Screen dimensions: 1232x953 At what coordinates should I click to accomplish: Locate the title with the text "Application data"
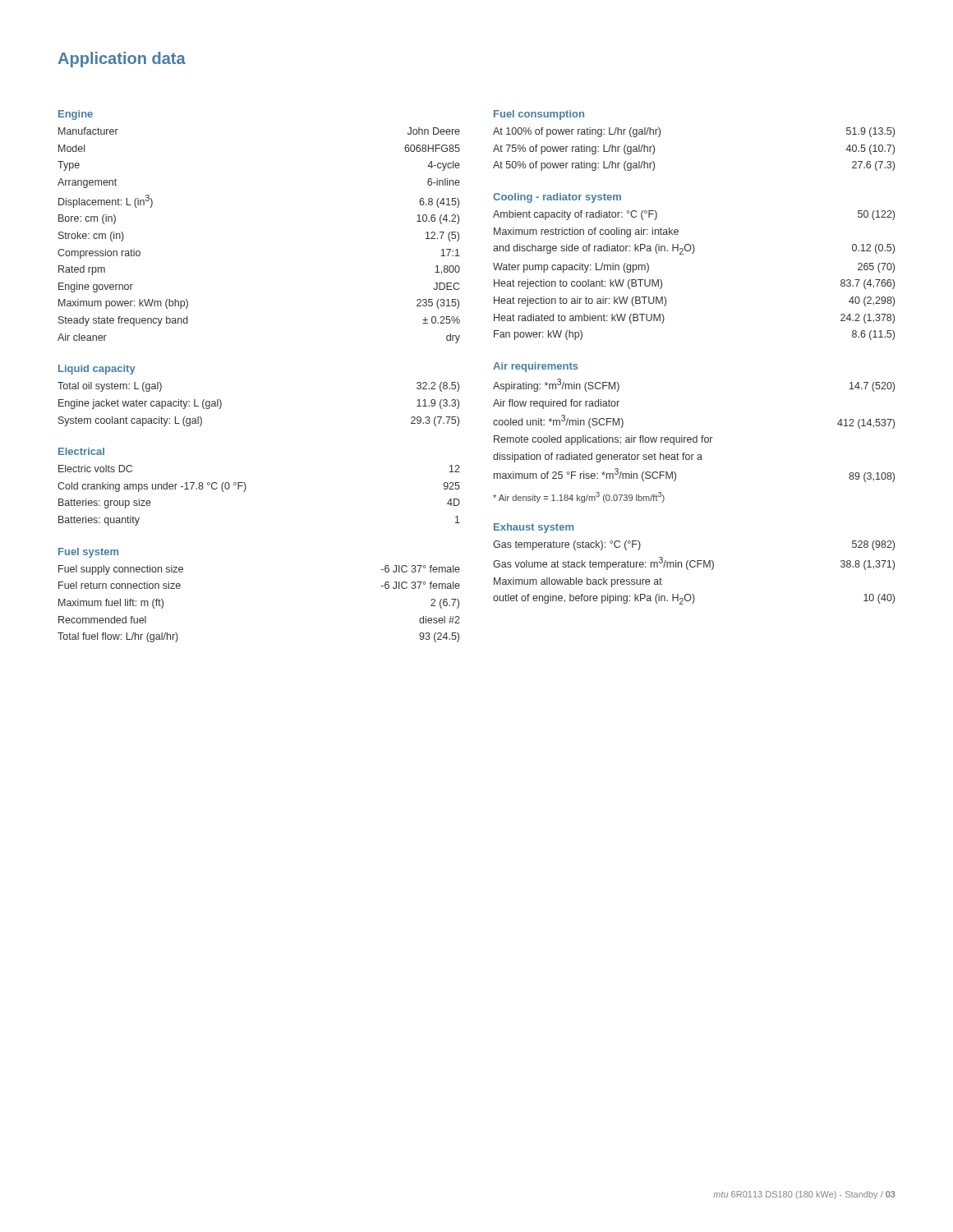121,58
